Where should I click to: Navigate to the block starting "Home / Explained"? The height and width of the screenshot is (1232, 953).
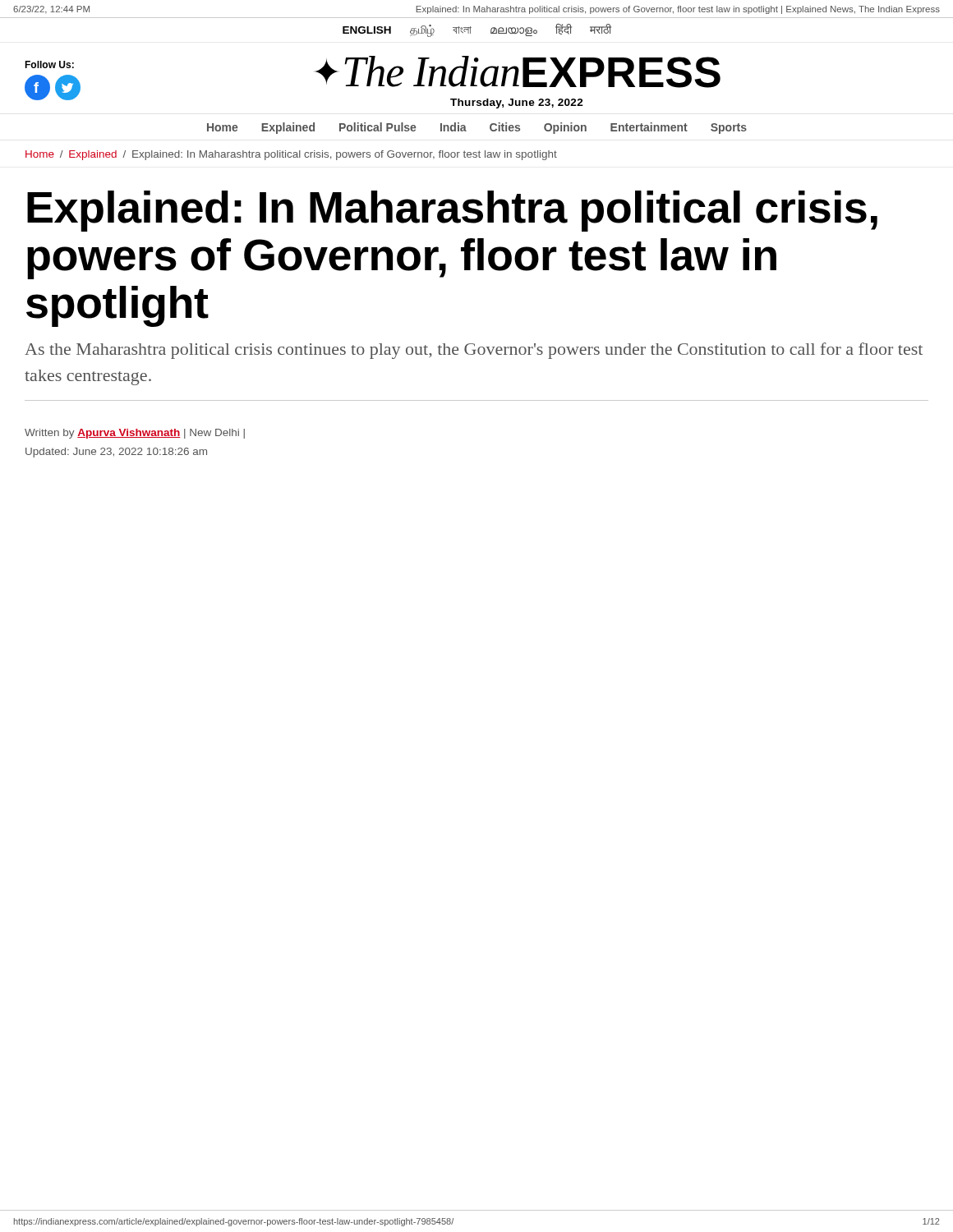click(291, 154)
